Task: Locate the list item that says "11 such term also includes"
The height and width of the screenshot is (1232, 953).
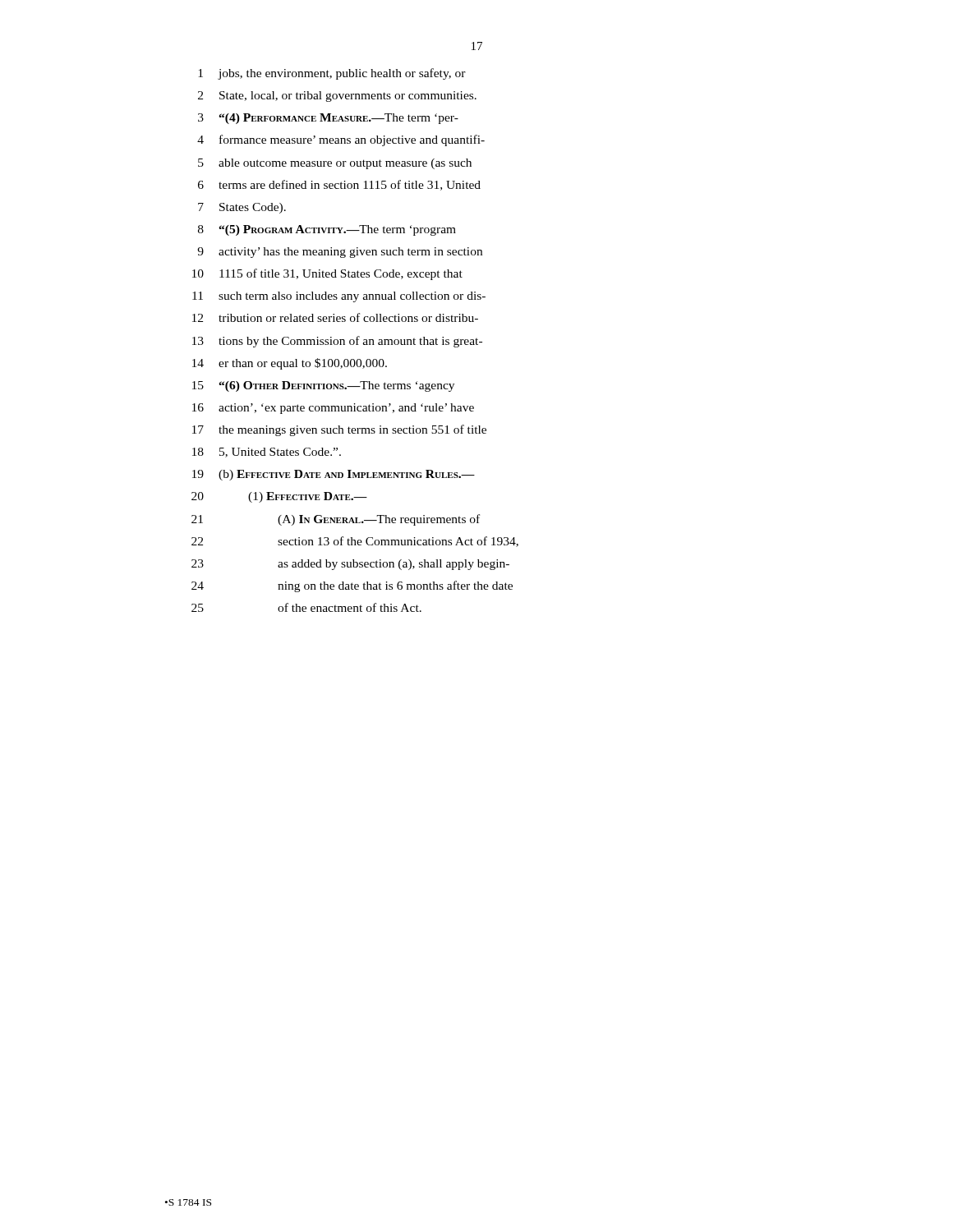Action: [476, 295]
